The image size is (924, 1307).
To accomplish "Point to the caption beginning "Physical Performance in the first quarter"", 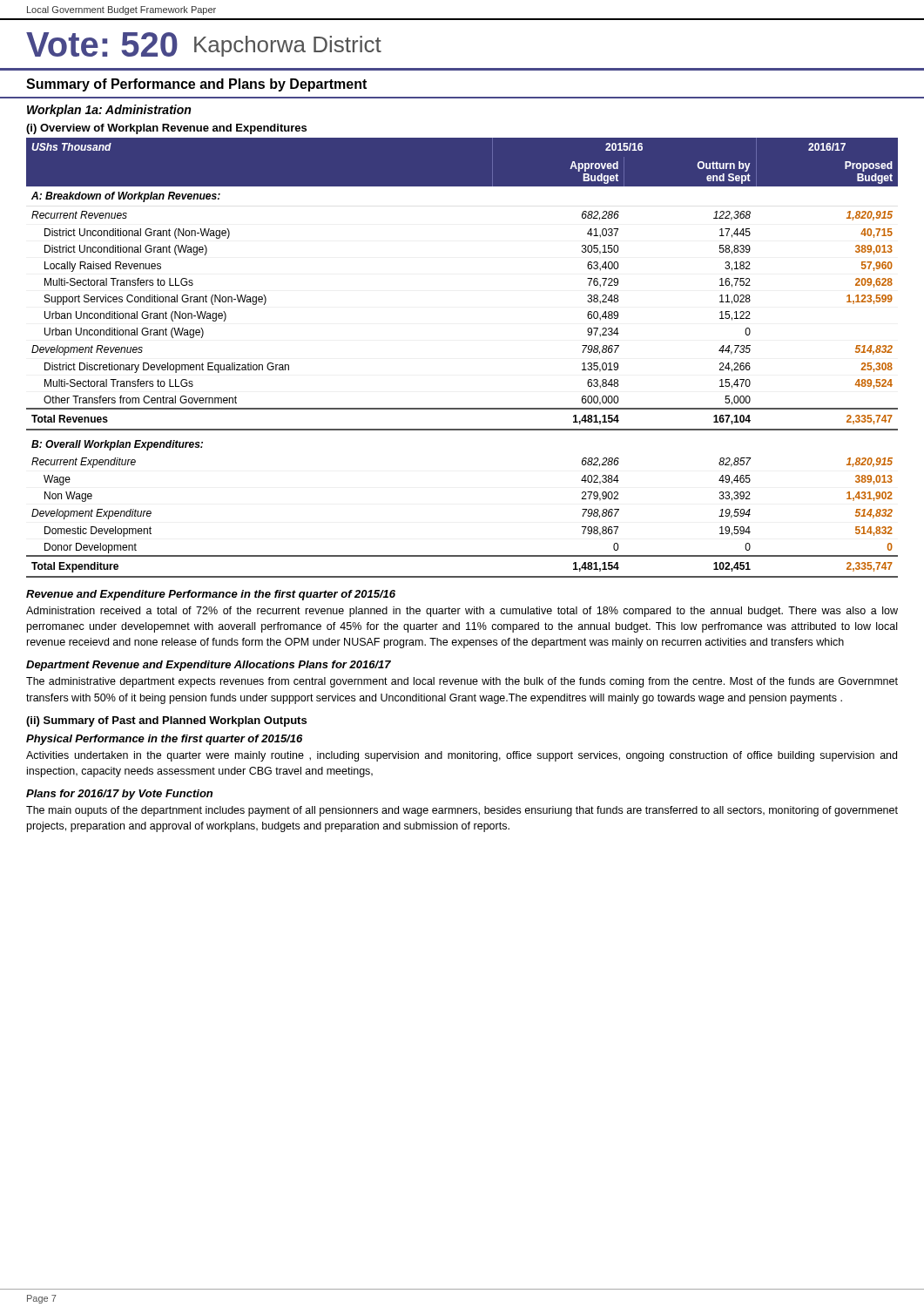I will [x=164, y=738].
